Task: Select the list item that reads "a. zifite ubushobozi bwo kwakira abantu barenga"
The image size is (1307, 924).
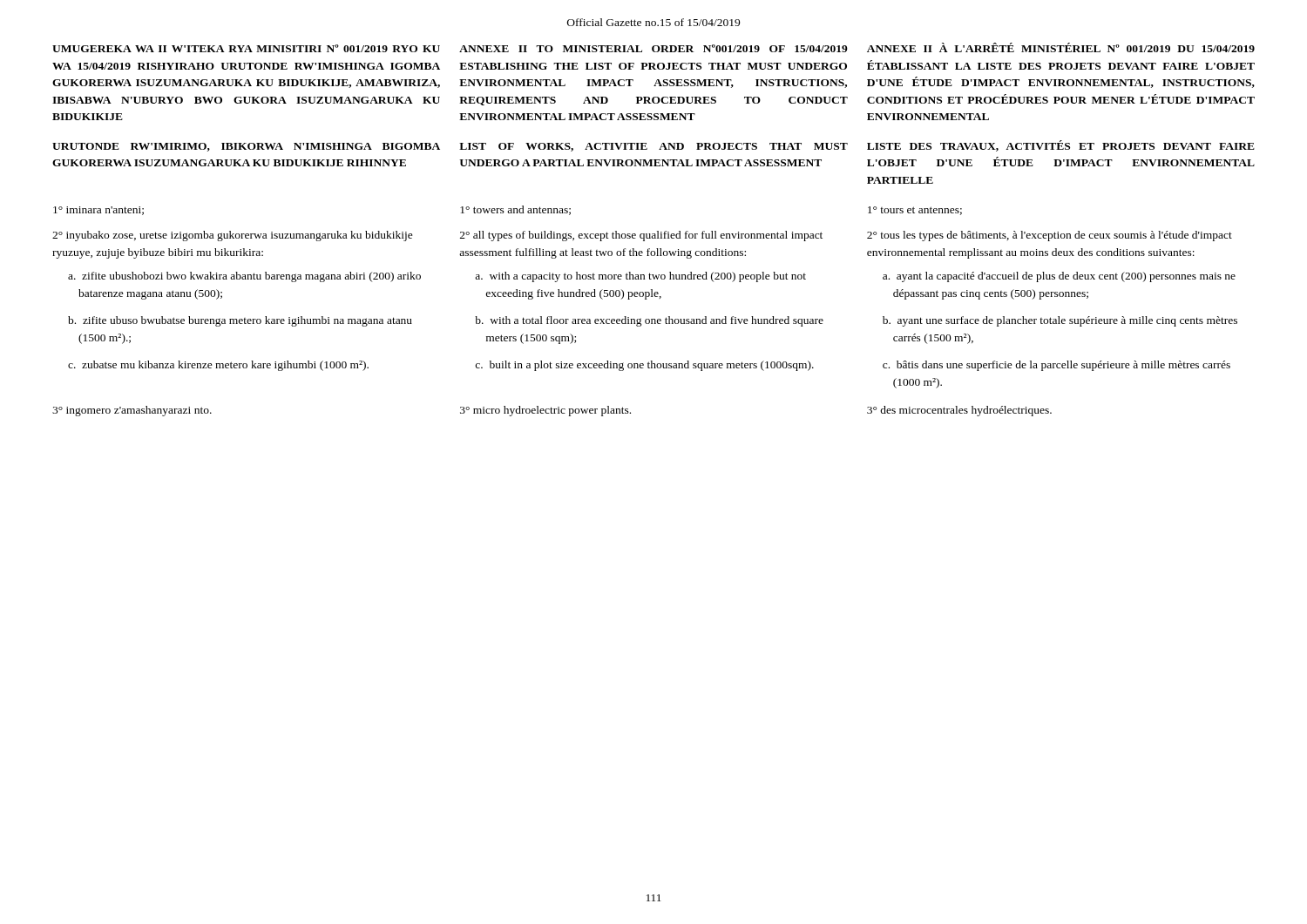Action: [654, 285]
